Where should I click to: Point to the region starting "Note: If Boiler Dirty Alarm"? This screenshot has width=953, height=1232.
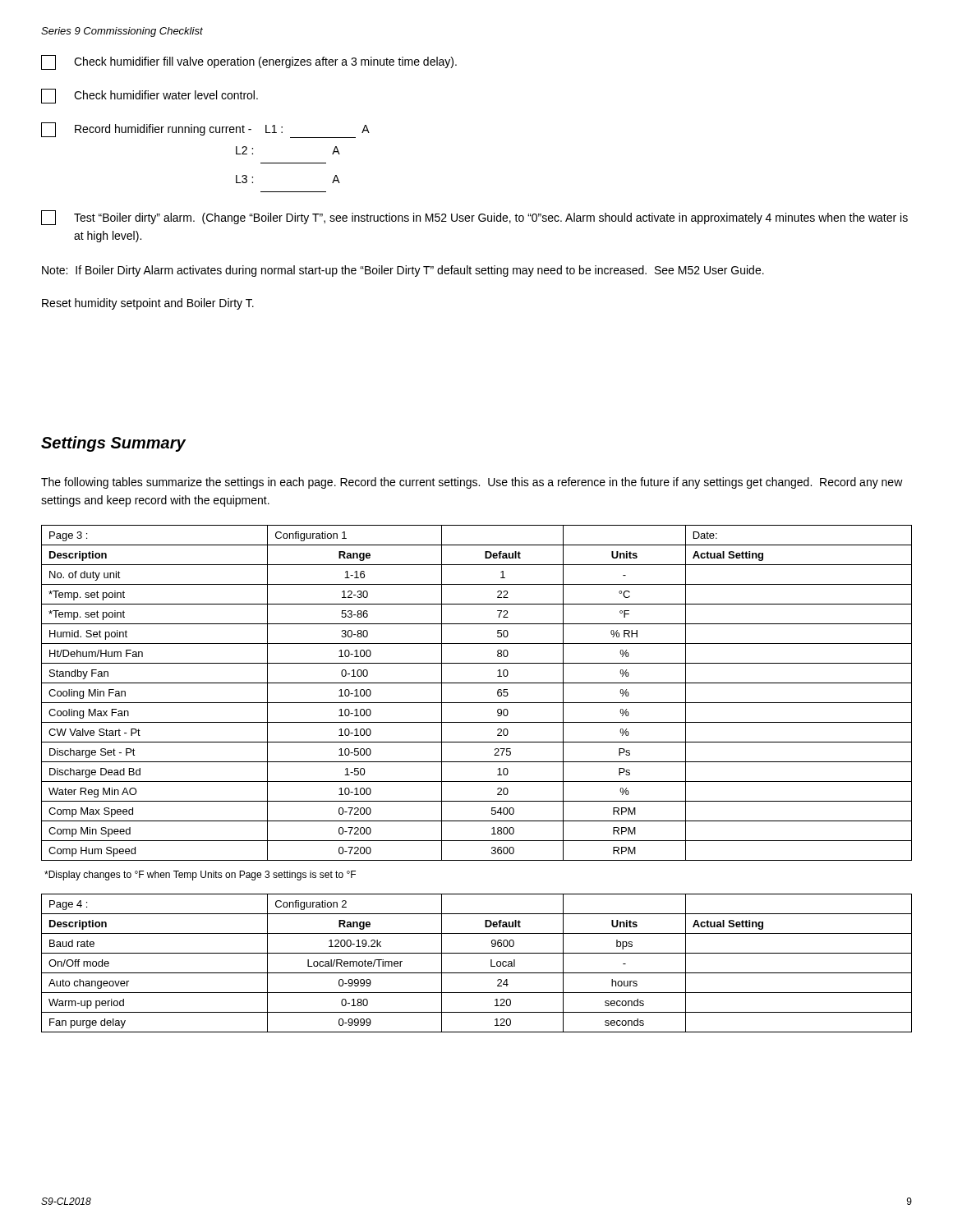(x=403, y=270)
